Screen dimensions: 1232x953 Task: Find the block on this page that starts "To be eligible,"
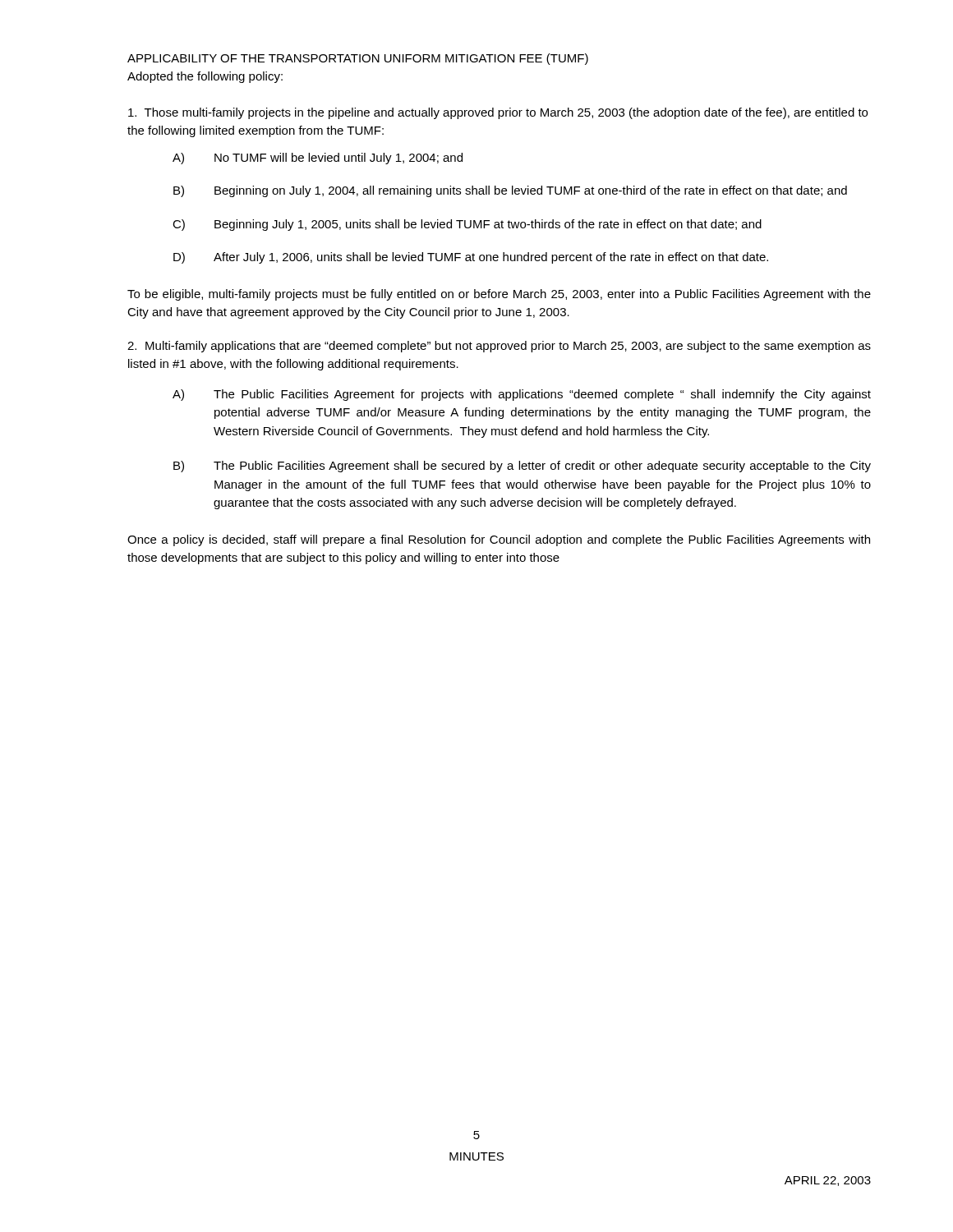click(499, 302)
